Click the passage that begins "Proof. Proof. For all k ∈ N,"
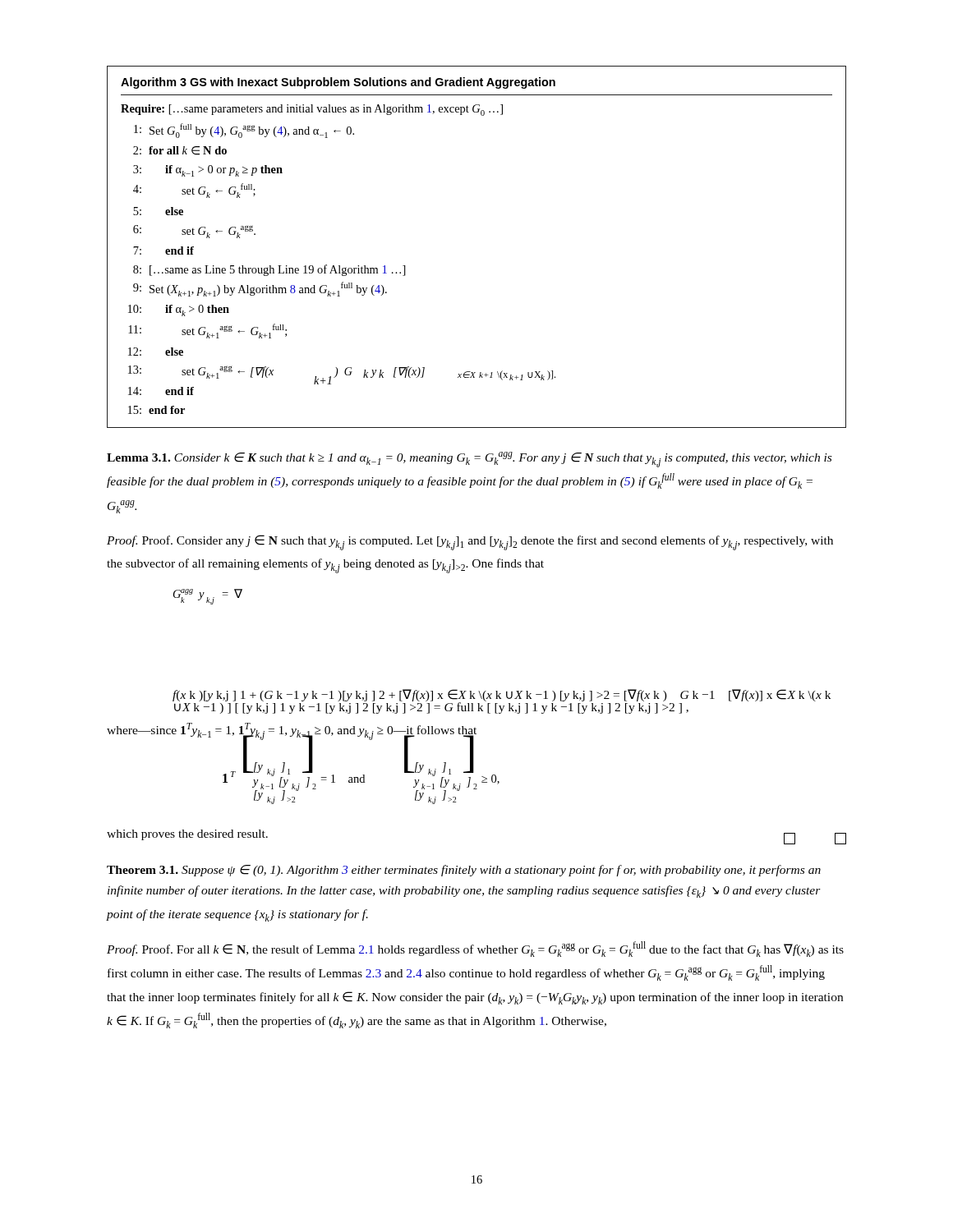Viewport: 953px width, 1232px height. click(x=475, y=986)
